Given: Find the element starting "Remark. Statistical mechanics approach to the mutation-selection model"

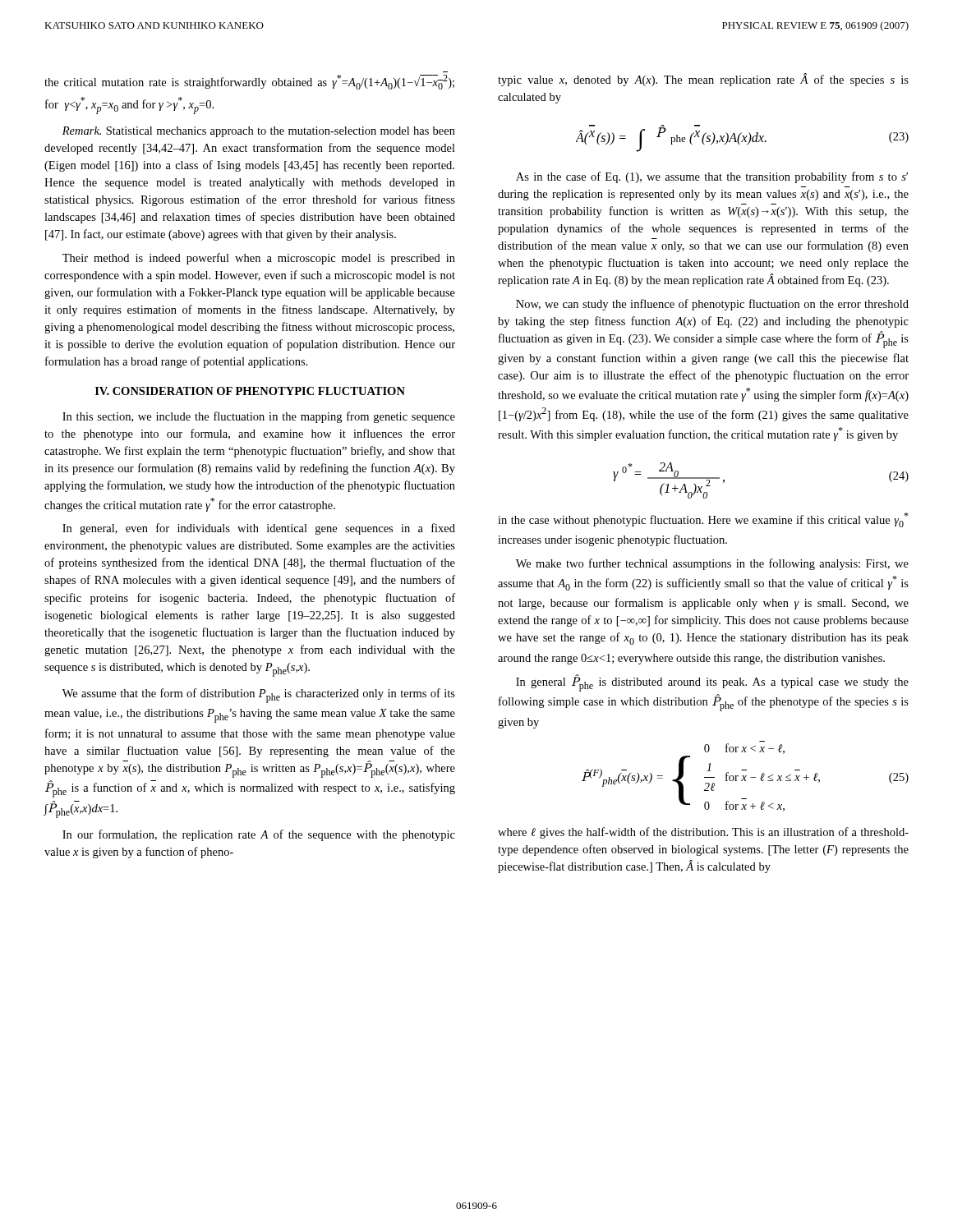Looking at the screenshot, I should [250, 183].
